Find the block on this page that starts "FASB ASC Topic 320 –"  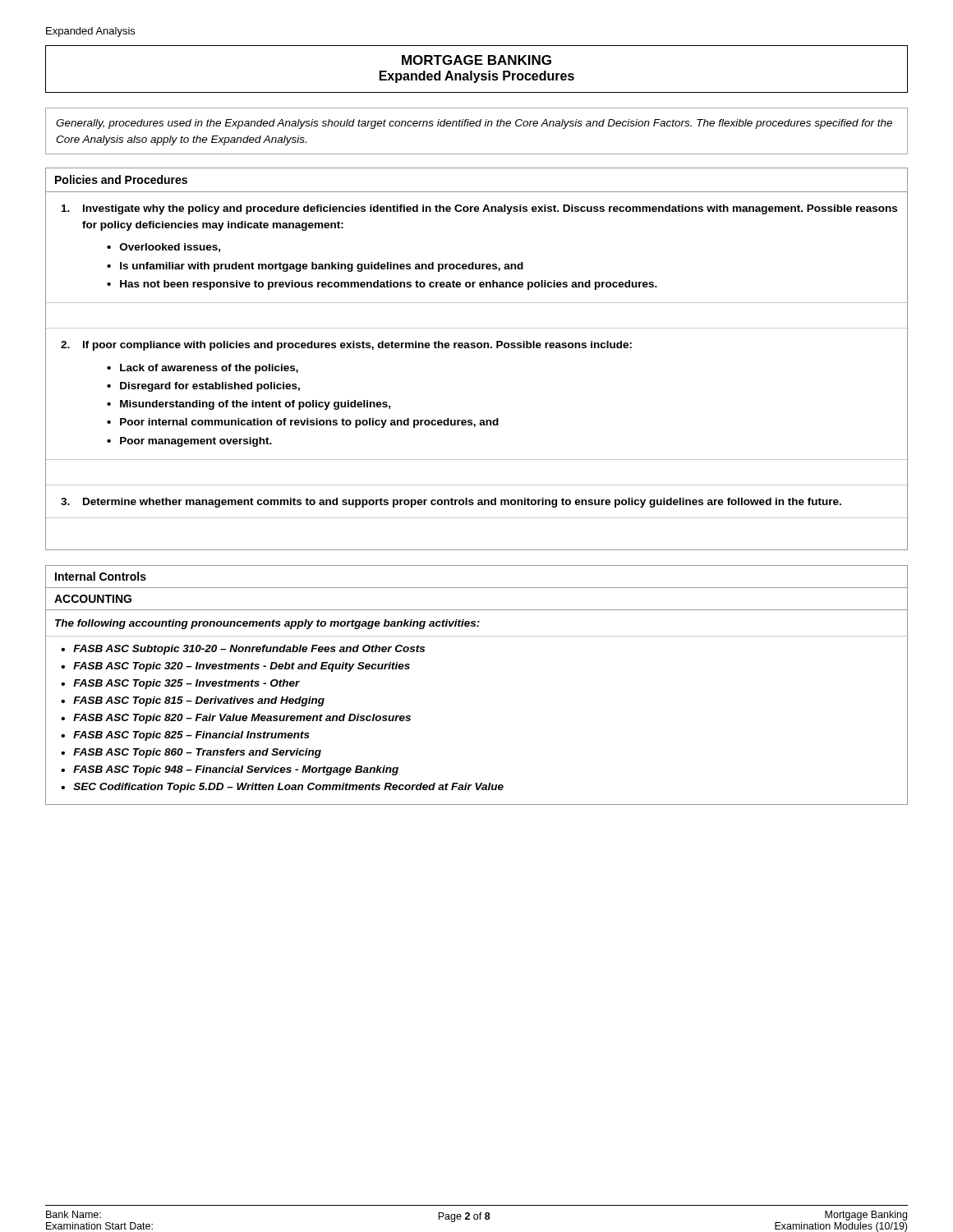coord(242,667)
